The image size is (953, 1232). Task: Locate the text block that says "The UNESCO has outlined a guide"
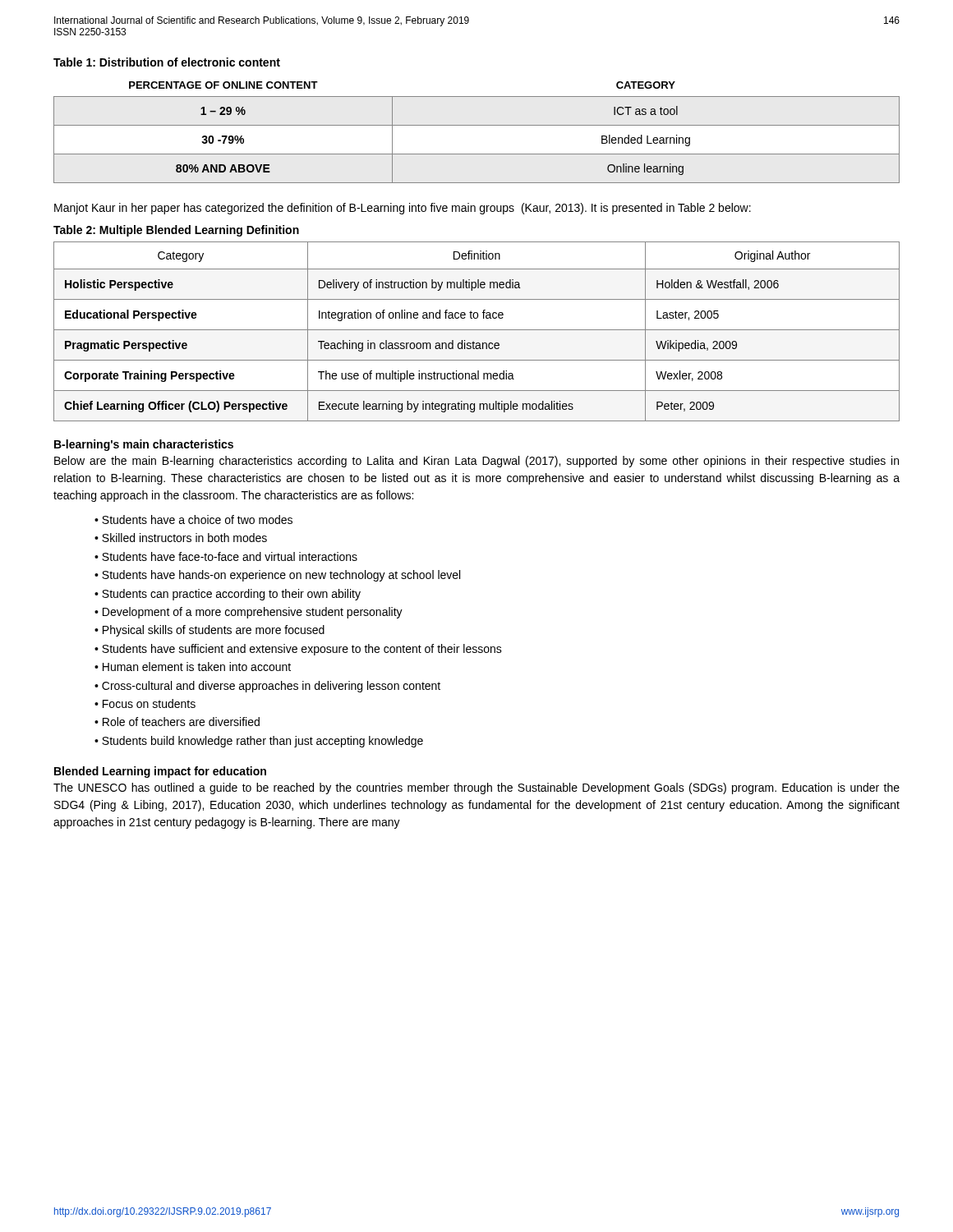coord(476,805)
